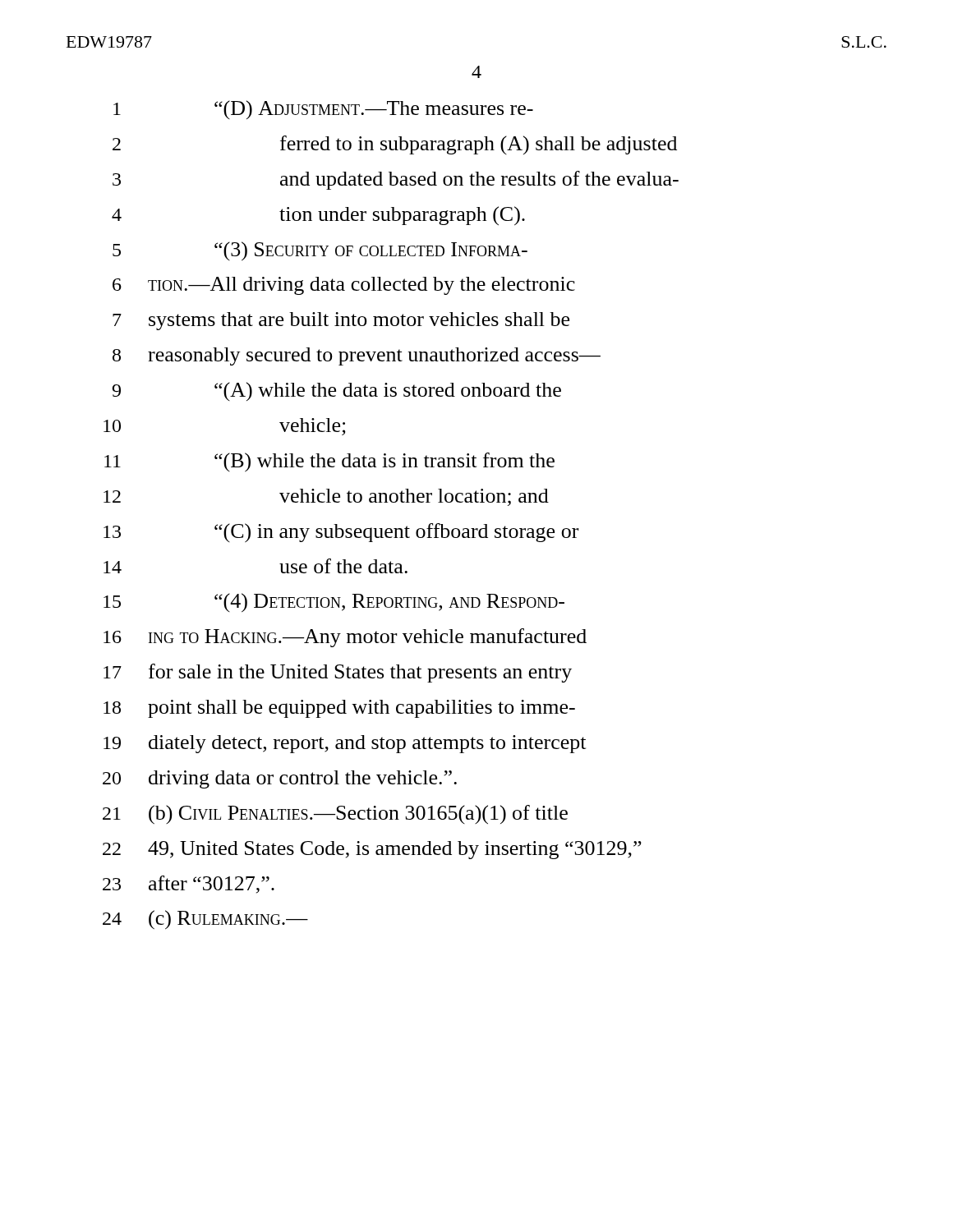Click on the list item that says "23 after “30127,”."
The height and width of the screenshot is (1232, 953).
pos(189,885)
